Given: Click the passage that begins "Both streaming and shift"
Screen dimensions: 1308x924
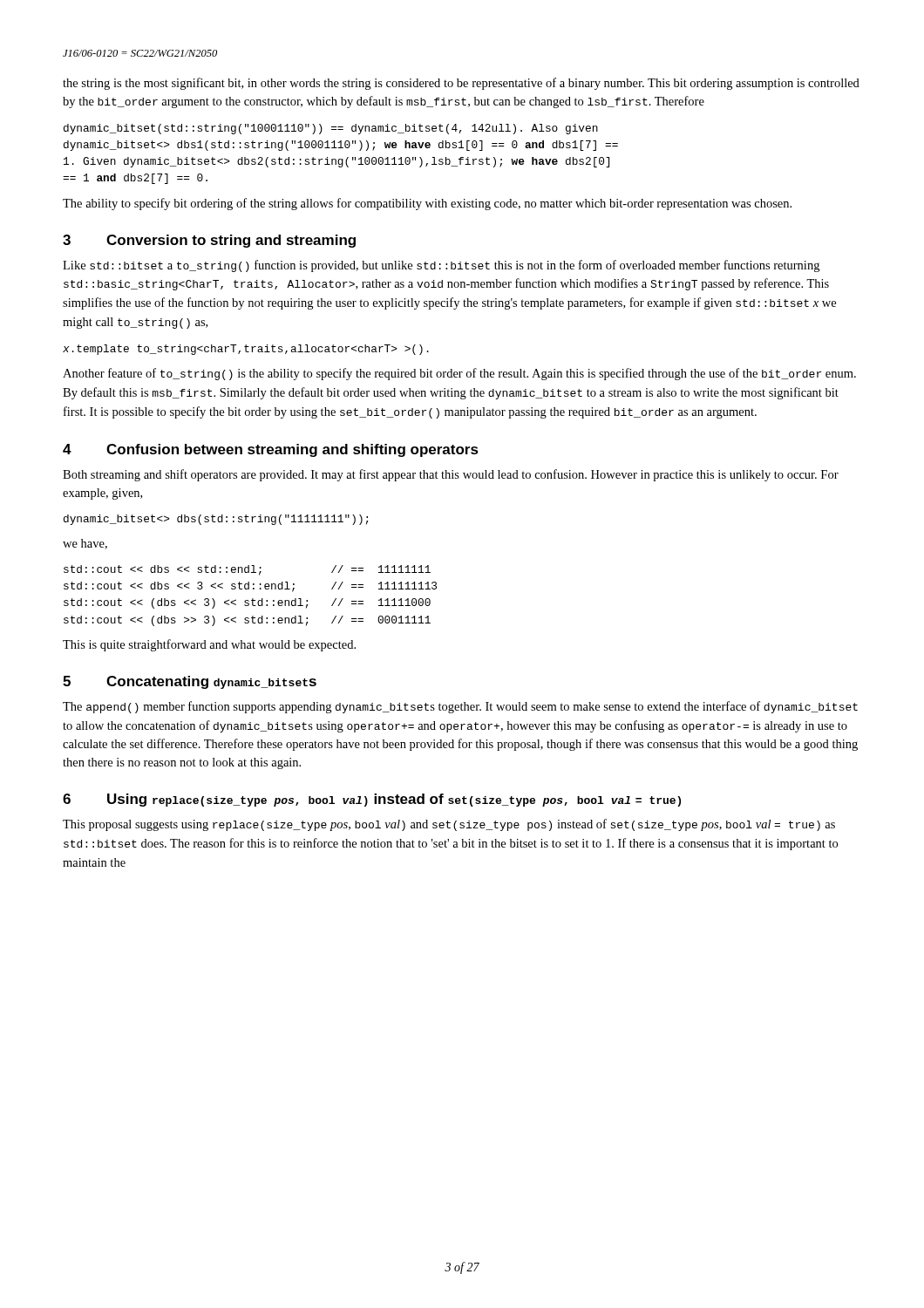Looking at the screenshot, I should point(462,484).
